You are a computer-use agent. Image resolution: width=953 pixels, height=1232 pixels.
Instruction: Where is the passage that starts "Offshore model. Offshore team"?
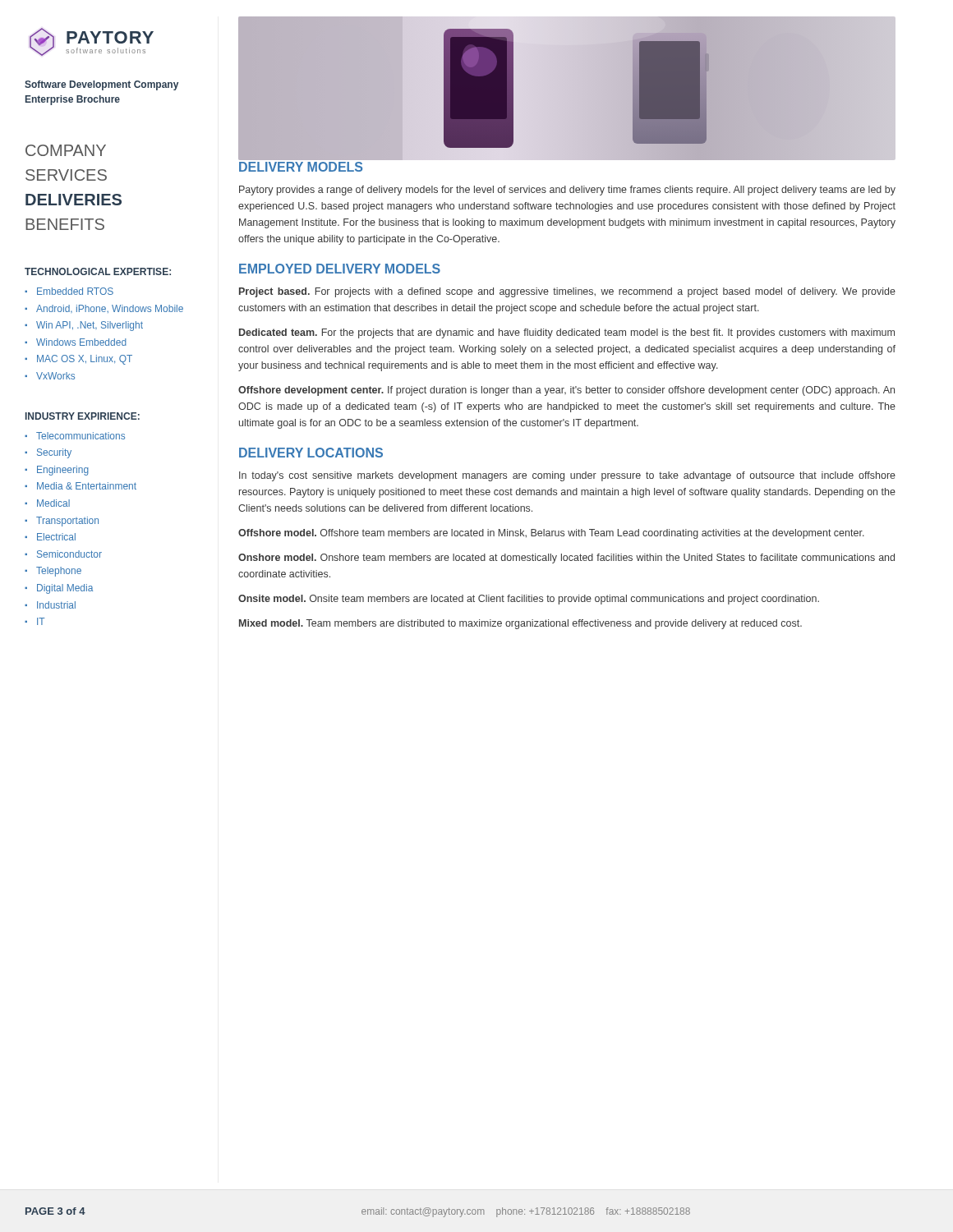[x=551, y=533]
